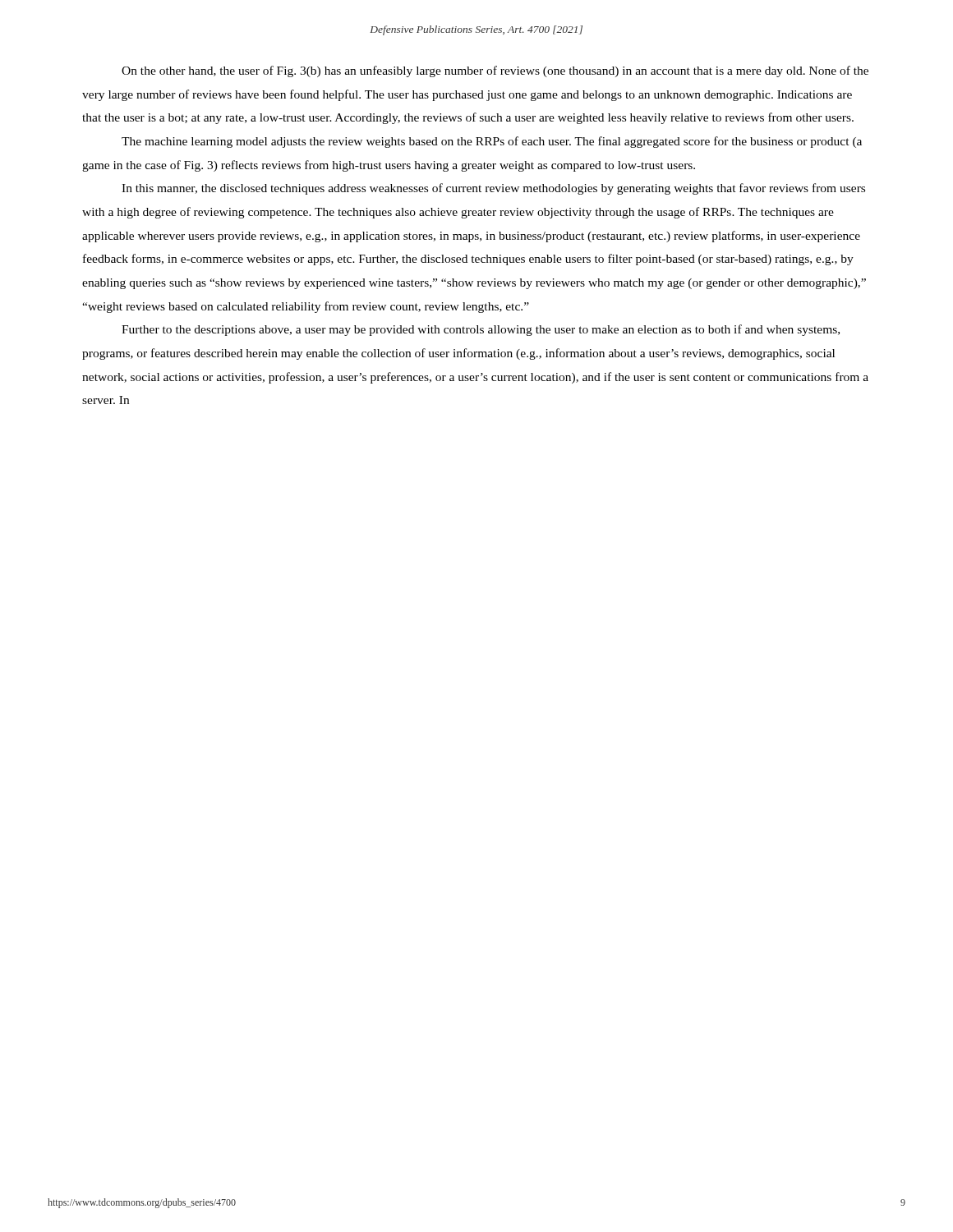Navigate to the element starting "Further to the descriptions above, a user may"
953x1232 pixels.
tap(476, 365)
